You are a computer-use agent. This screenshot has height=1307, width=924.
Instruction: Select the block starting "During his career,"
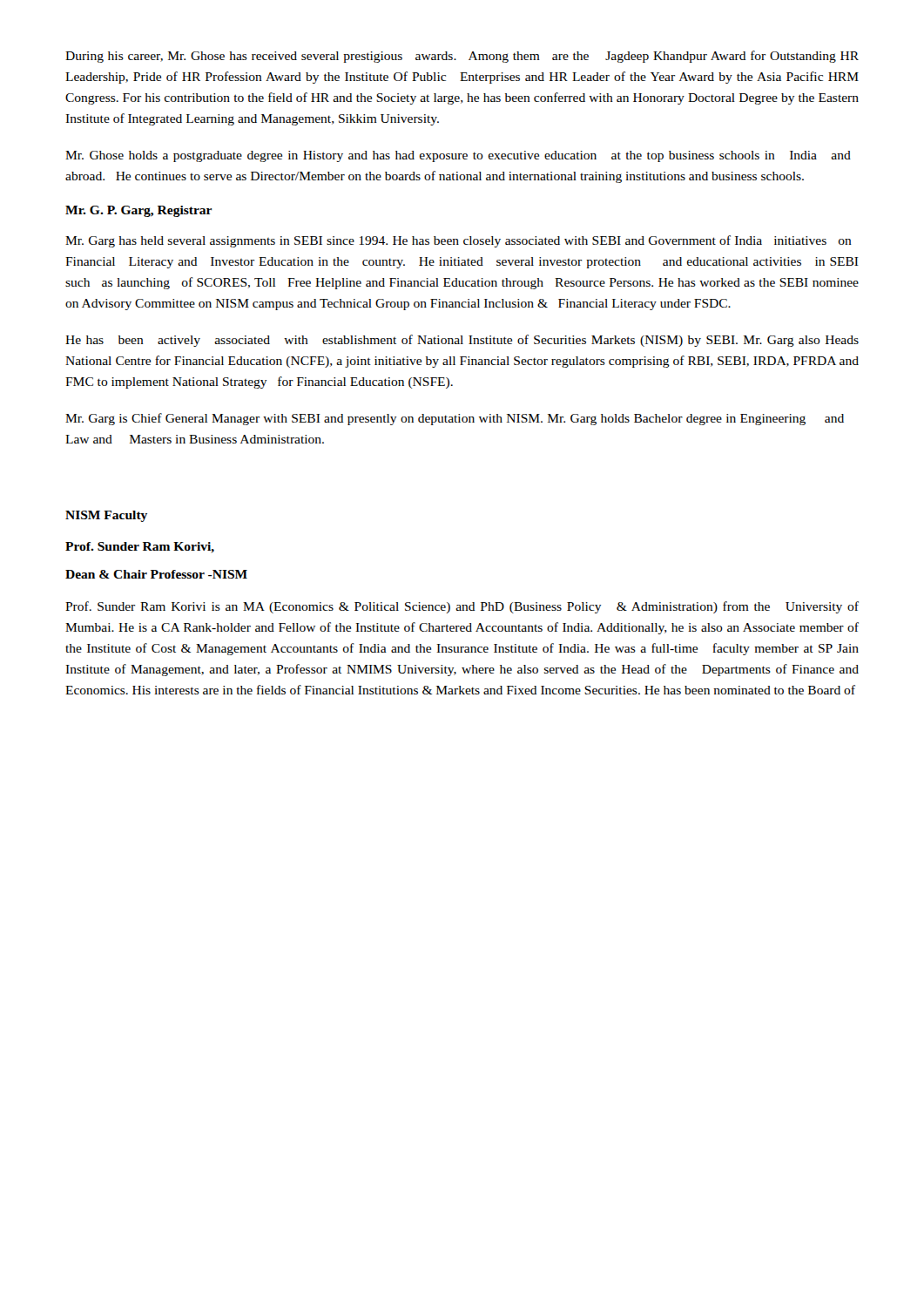tap(462, 87)
